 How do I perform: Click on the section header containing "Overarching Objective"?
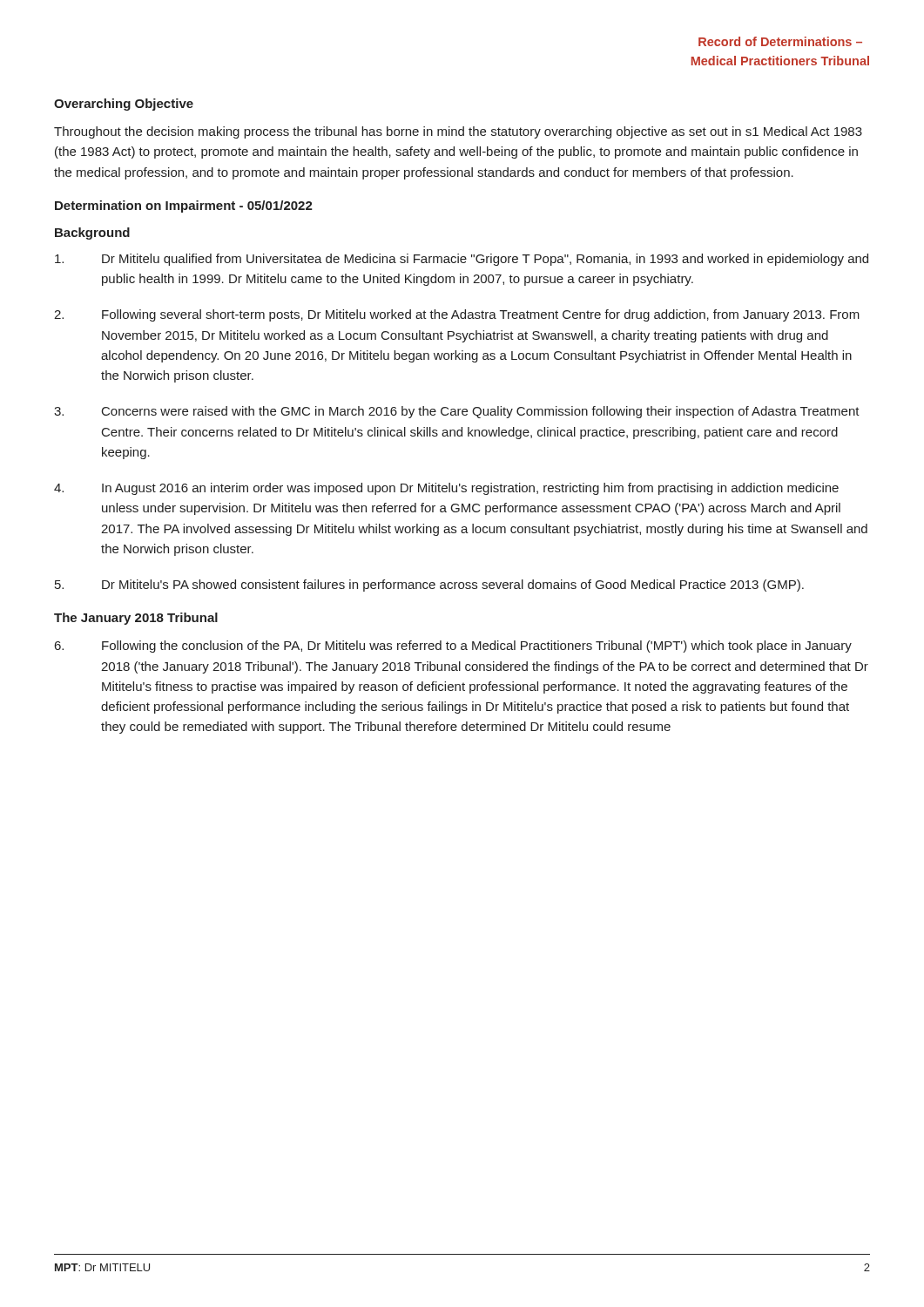[124, 103]
